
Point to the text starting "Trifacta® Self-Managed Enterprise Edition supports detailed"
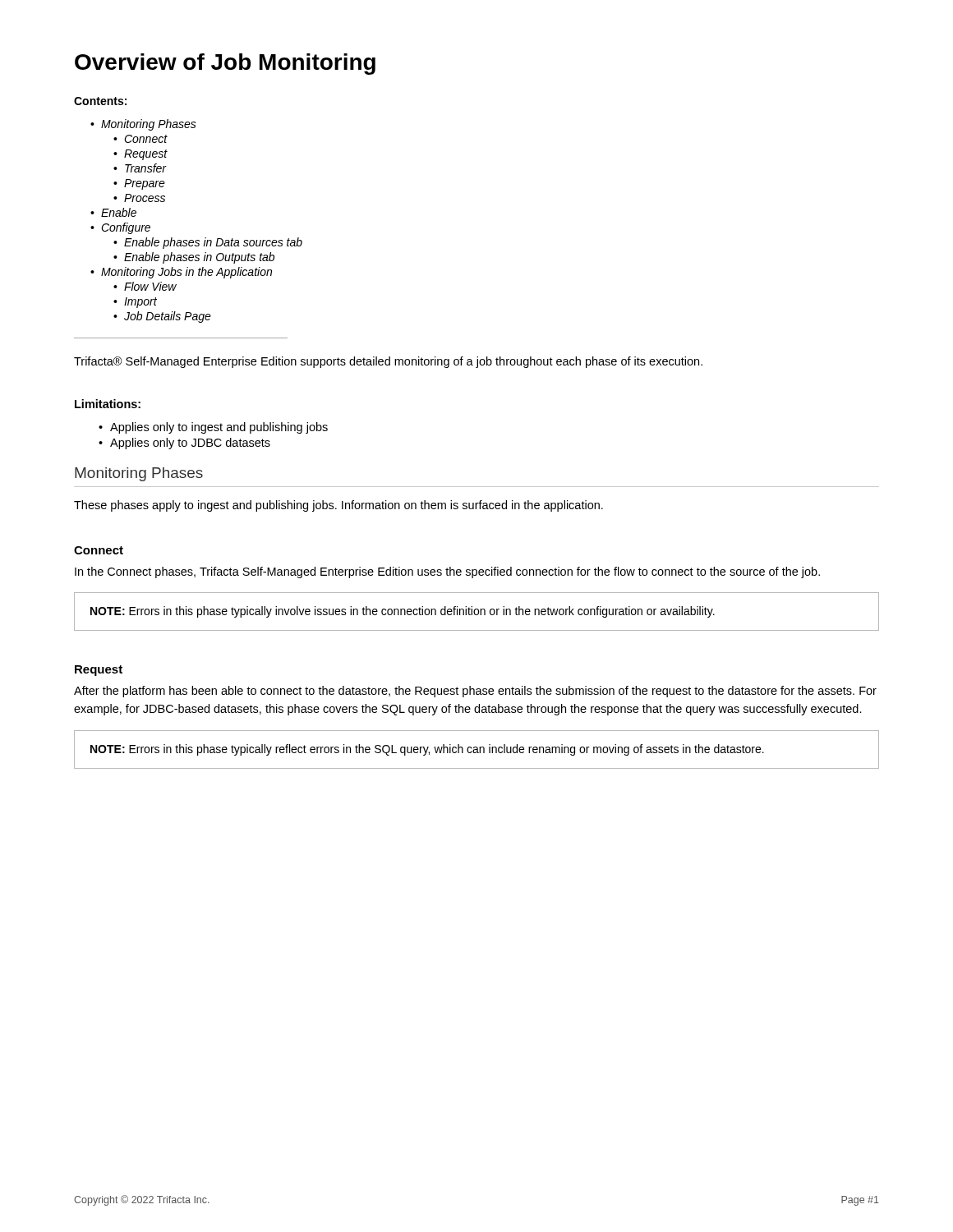coord(476,362)
